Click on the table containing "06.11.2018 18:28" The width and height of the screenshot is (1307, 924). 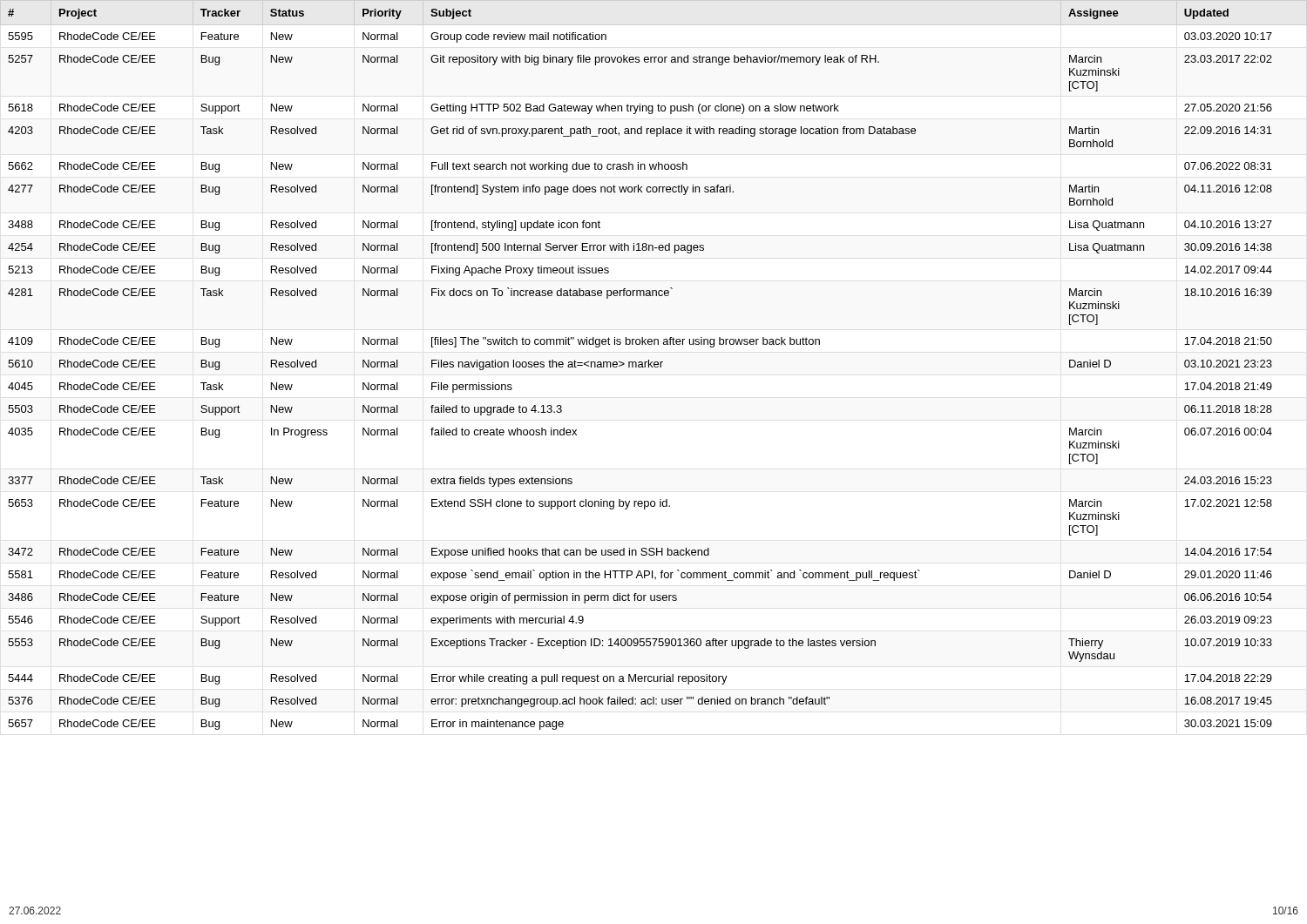pos(654,449)
